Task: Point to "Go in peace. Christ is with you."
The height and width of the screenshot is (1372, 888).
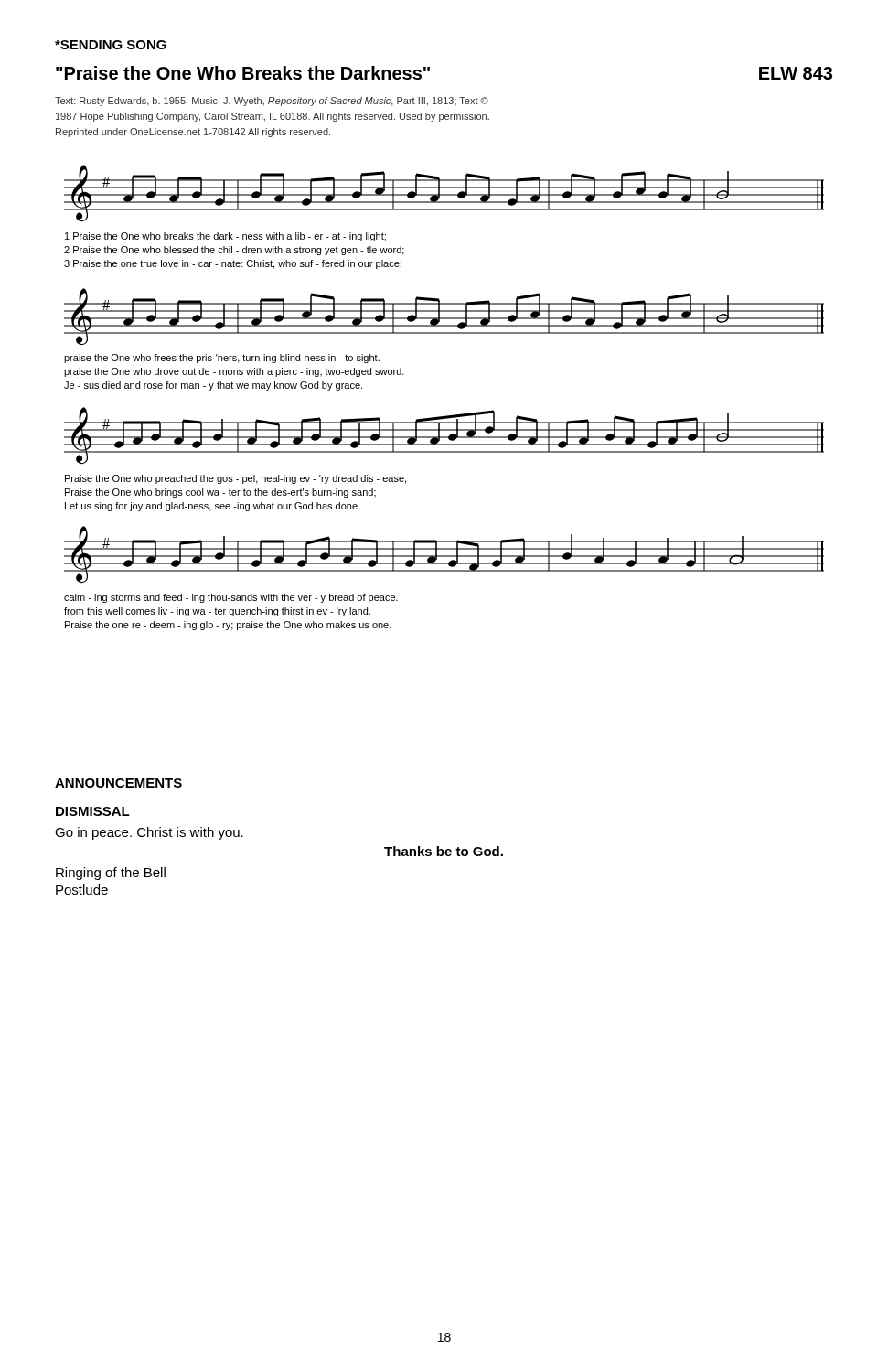Action: coord(149,832)
